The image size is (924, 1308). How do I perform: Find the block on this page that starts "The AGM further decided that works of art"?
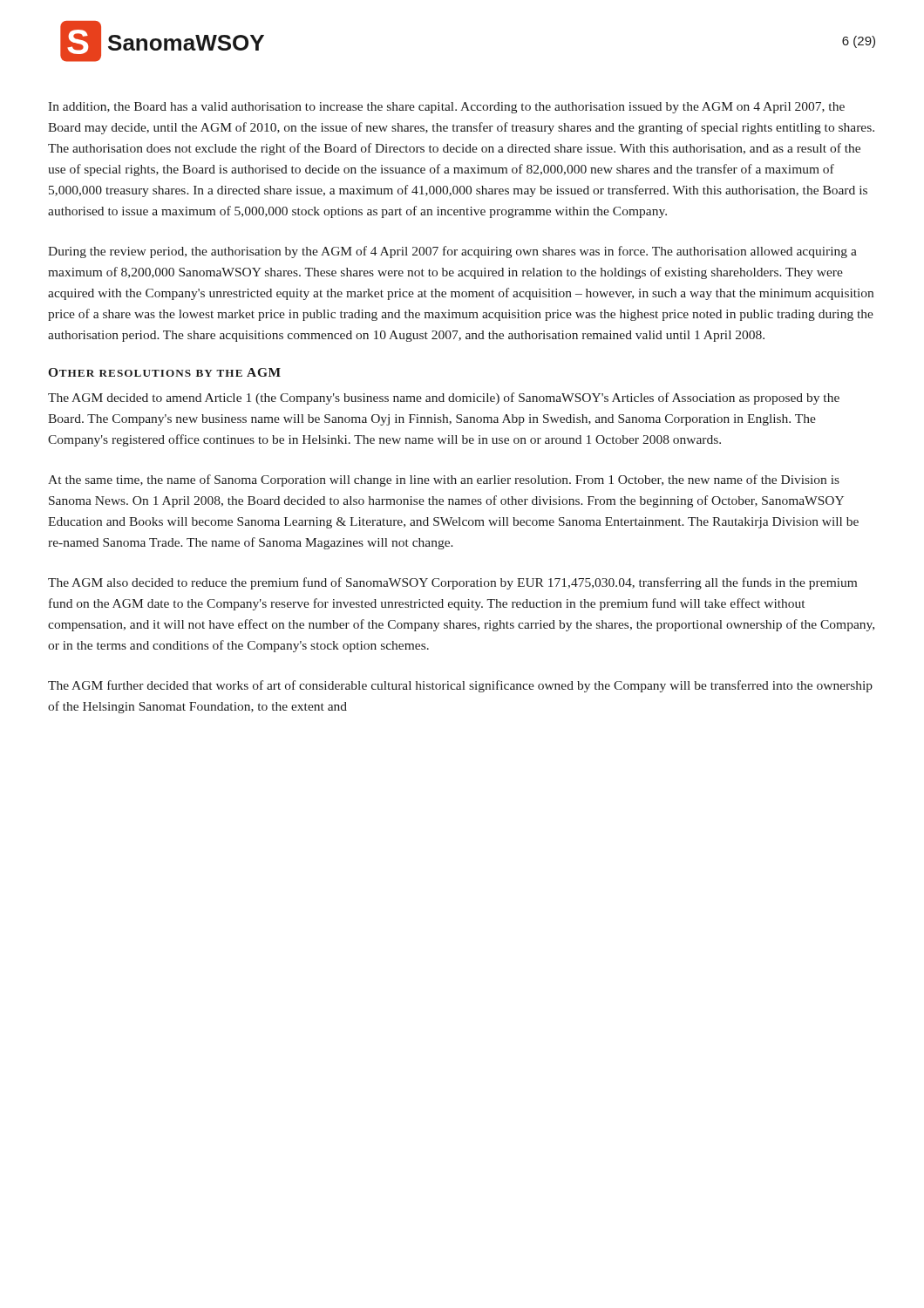460,696
